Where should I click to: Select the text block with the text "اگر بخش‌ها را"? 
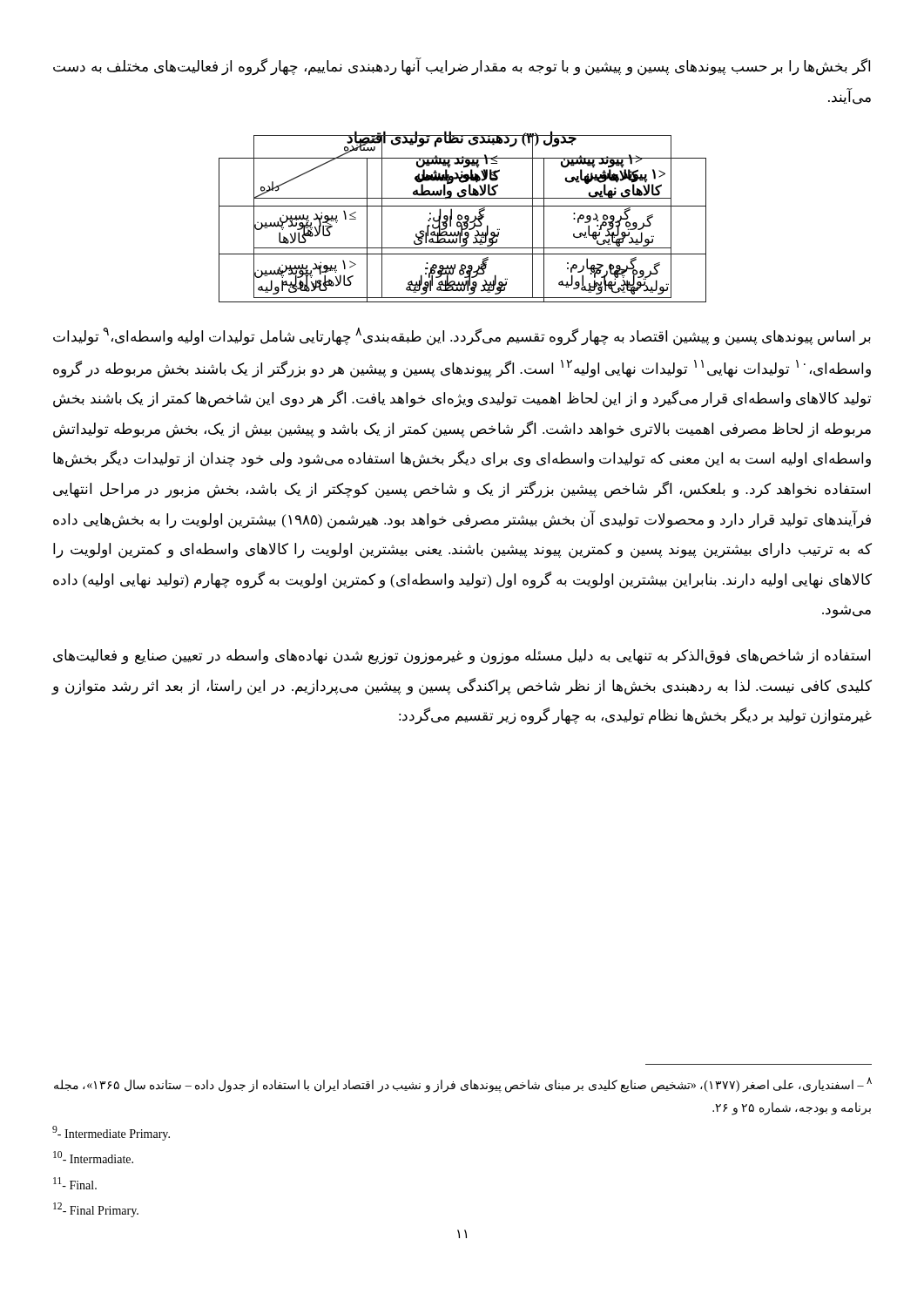(462, 82)
